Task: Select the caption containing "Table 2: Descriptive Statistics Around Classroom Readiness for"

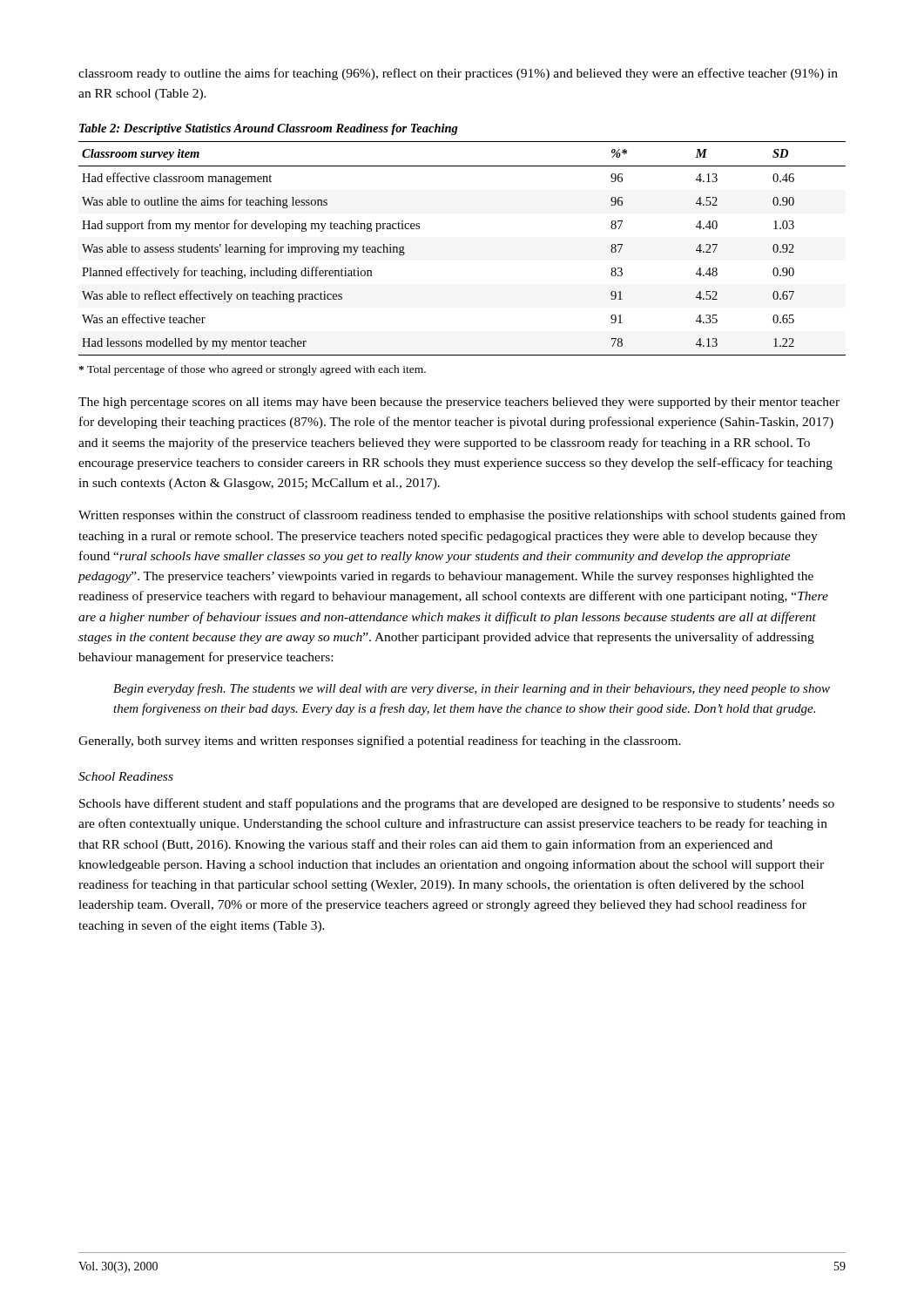Action: point(268,128)
